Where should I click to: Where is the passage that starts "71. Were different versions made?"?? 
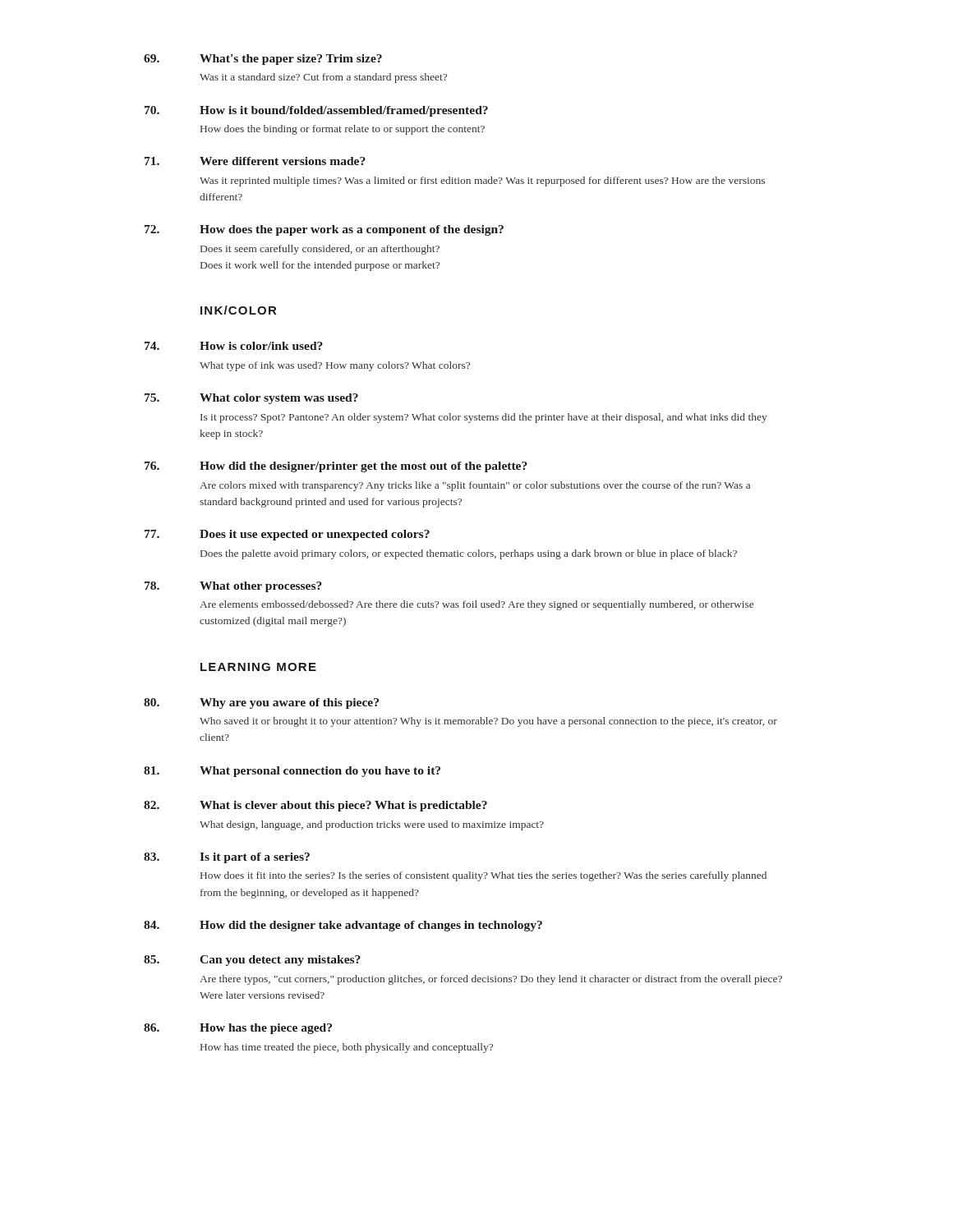click(466, 179)
